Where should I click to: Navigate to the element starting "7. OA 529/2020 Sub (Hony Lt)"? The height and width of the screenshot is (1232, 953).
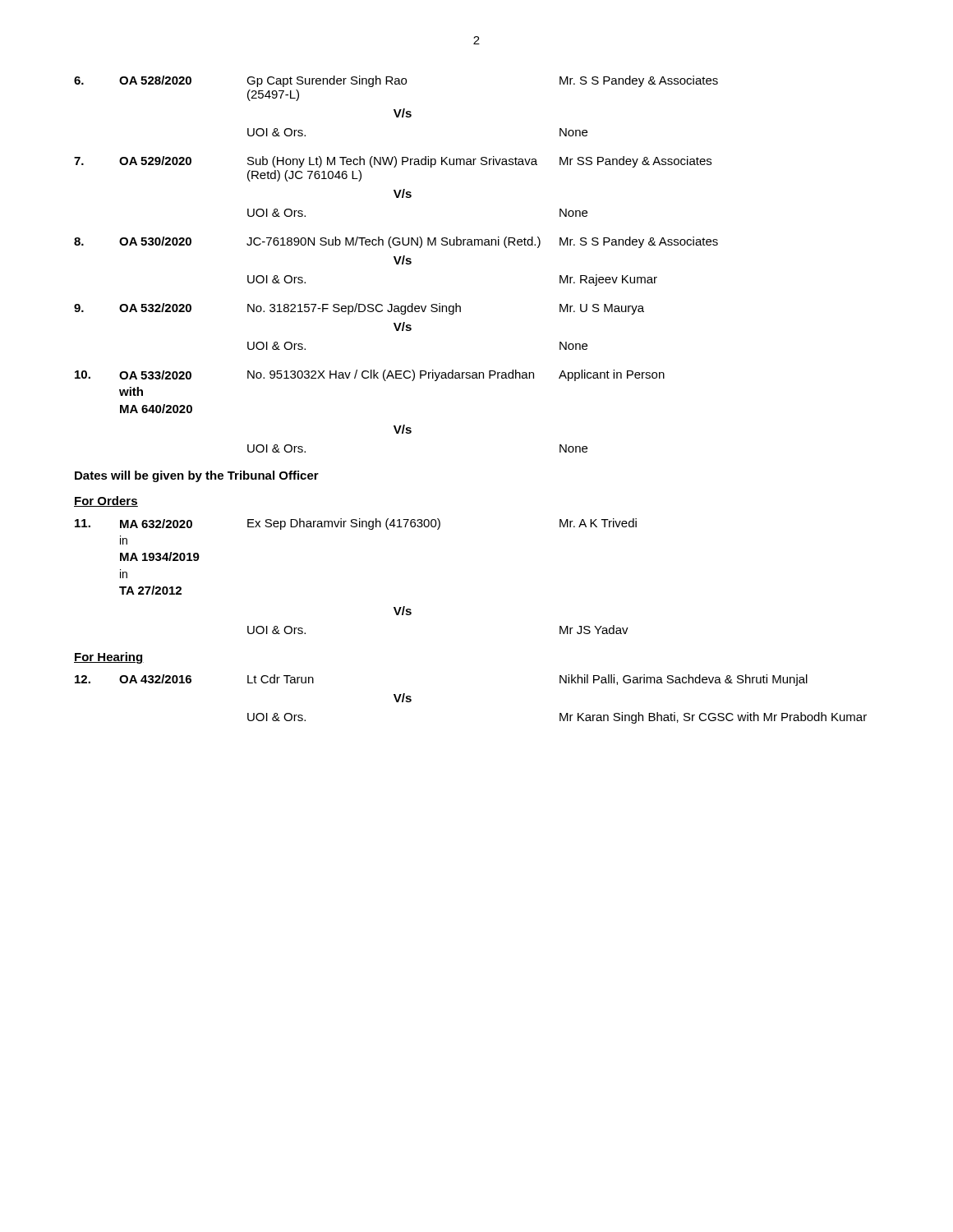393,162
